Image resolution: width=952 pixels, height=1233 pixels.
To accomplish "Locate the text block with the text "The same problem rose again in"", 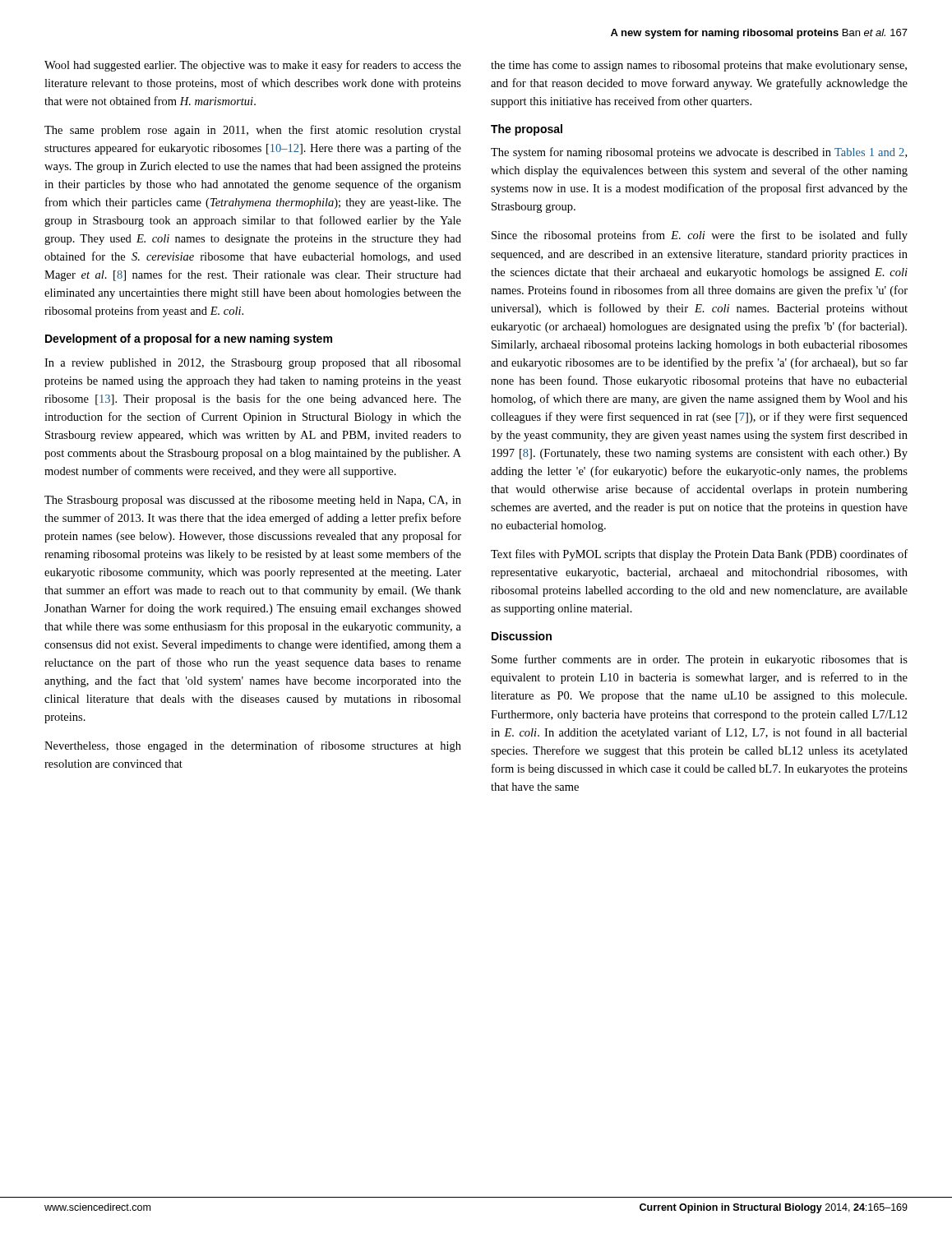I will (x=253, y=221).
